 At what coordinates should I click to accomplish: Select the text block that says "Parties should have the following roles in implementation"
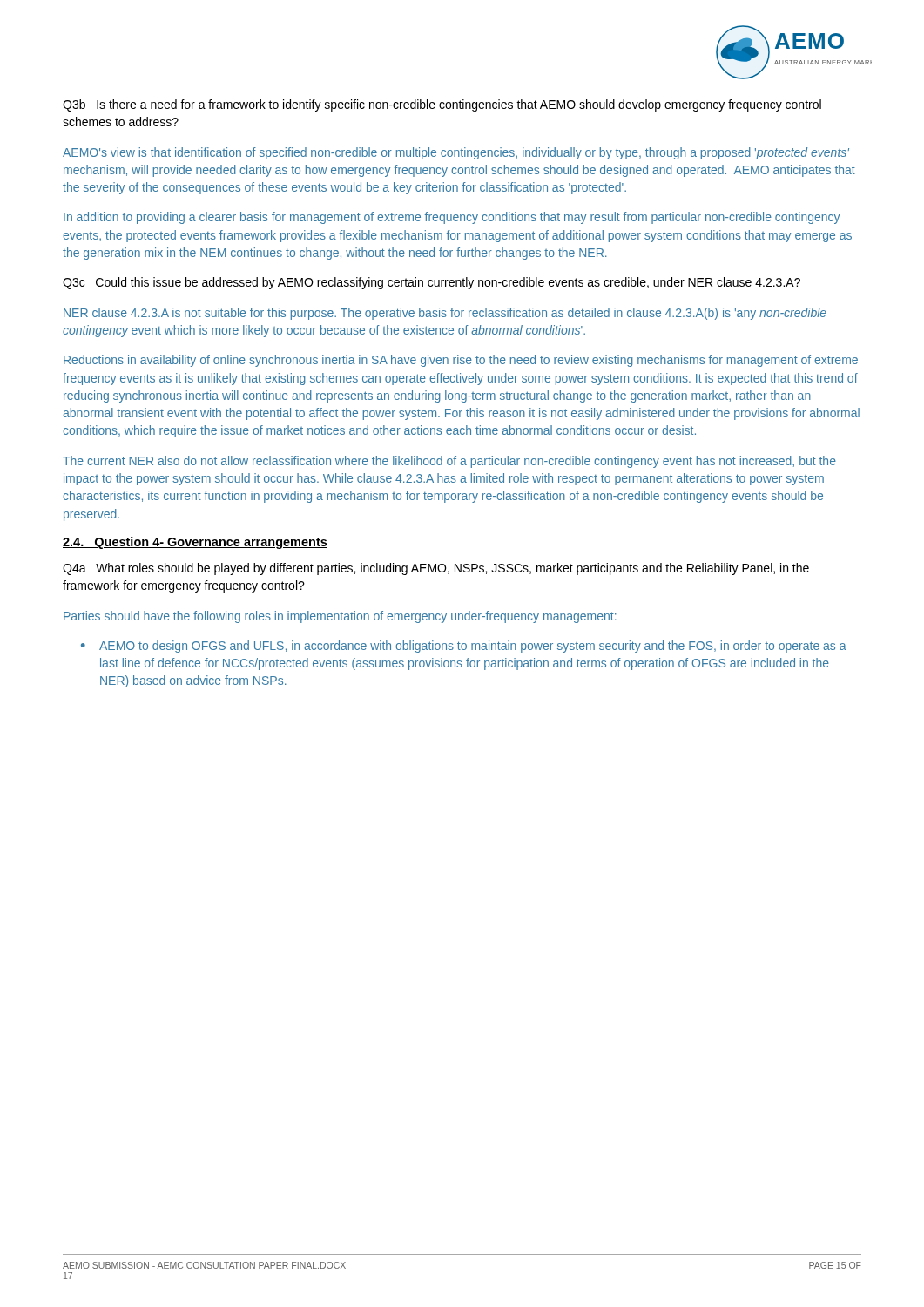pyautogui.click(x=340, y=616)
